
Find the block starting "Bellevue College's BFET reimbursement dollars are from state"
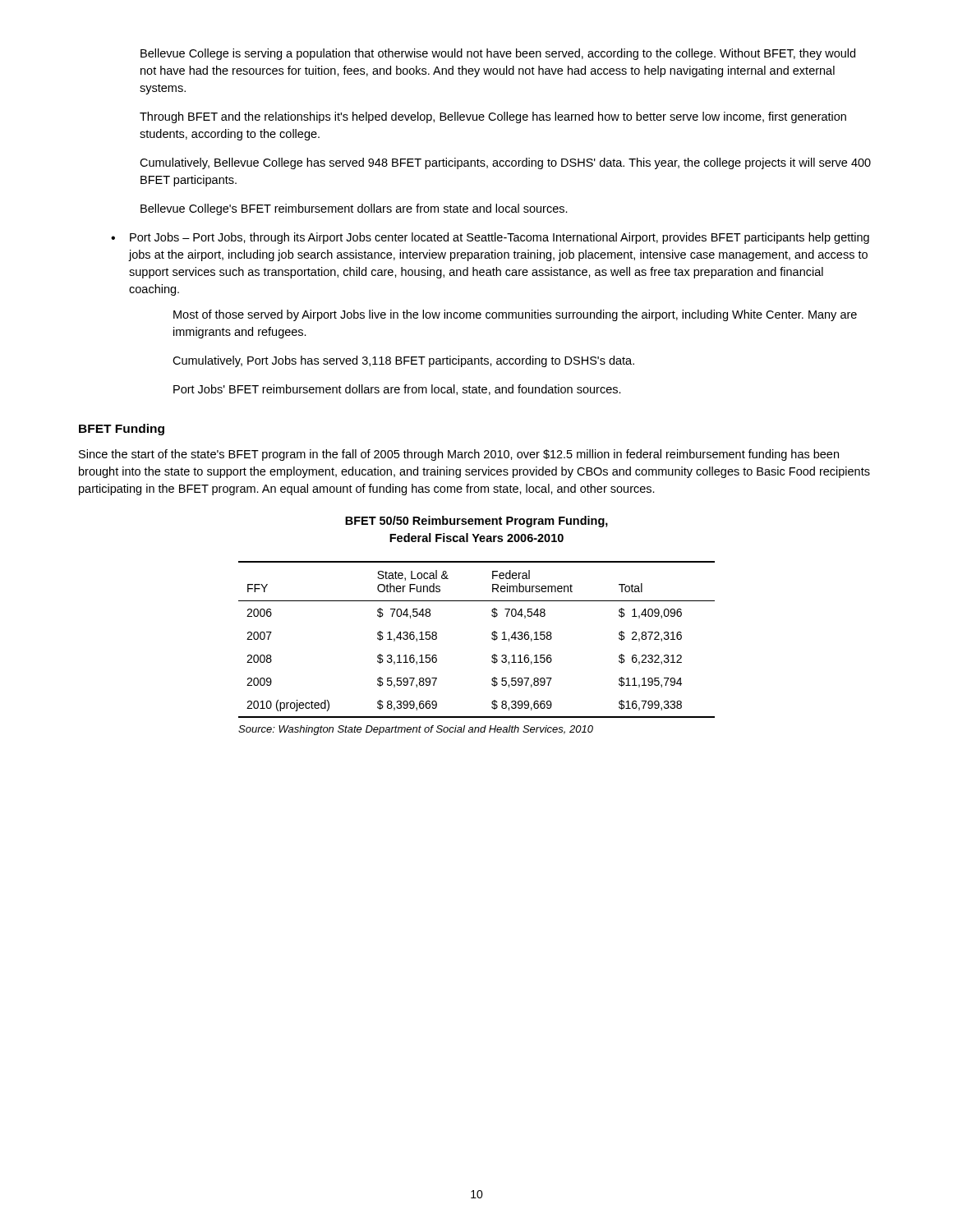[x=354, y=209]
